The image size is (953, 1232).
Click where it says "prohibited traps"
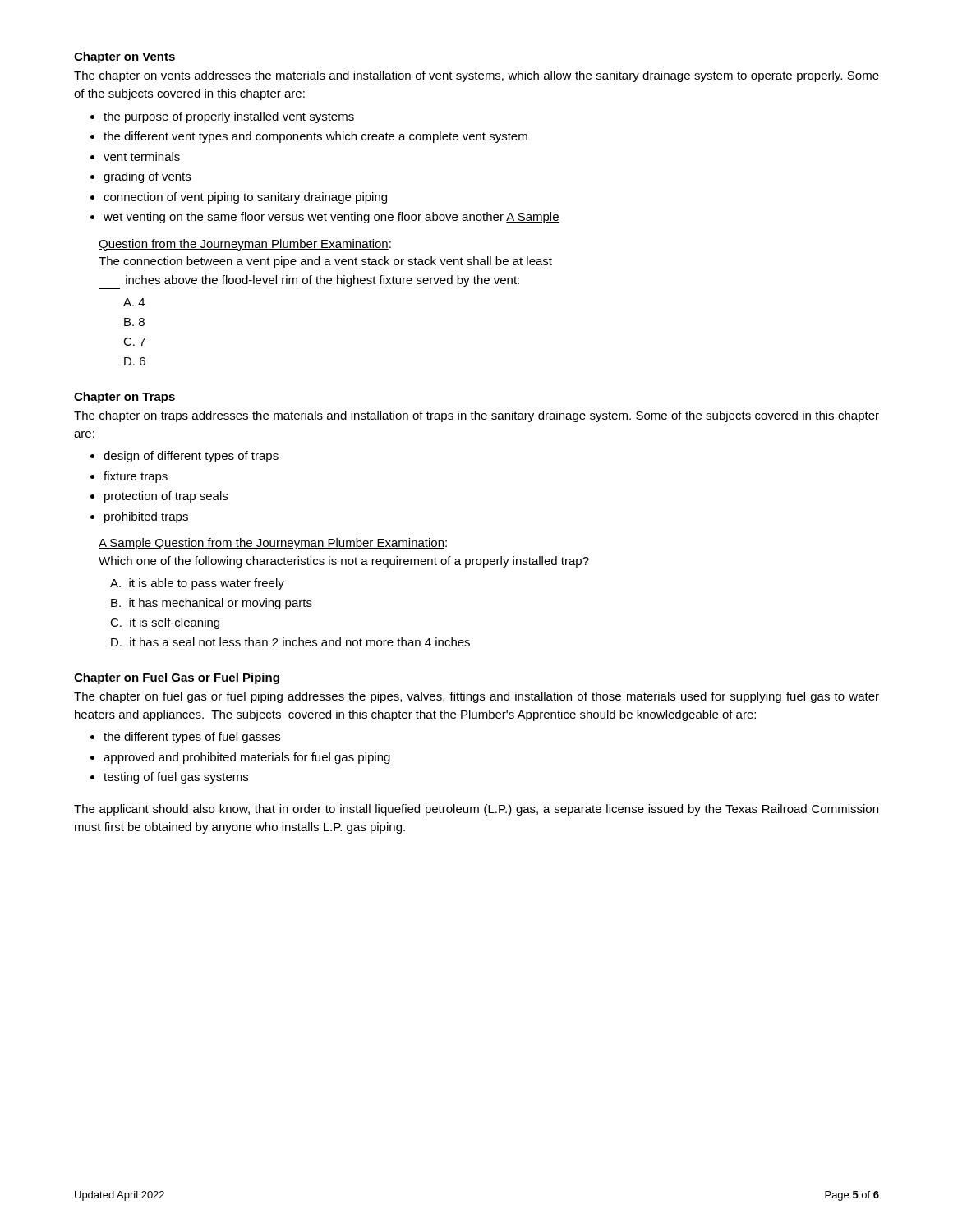pos(146,516)
